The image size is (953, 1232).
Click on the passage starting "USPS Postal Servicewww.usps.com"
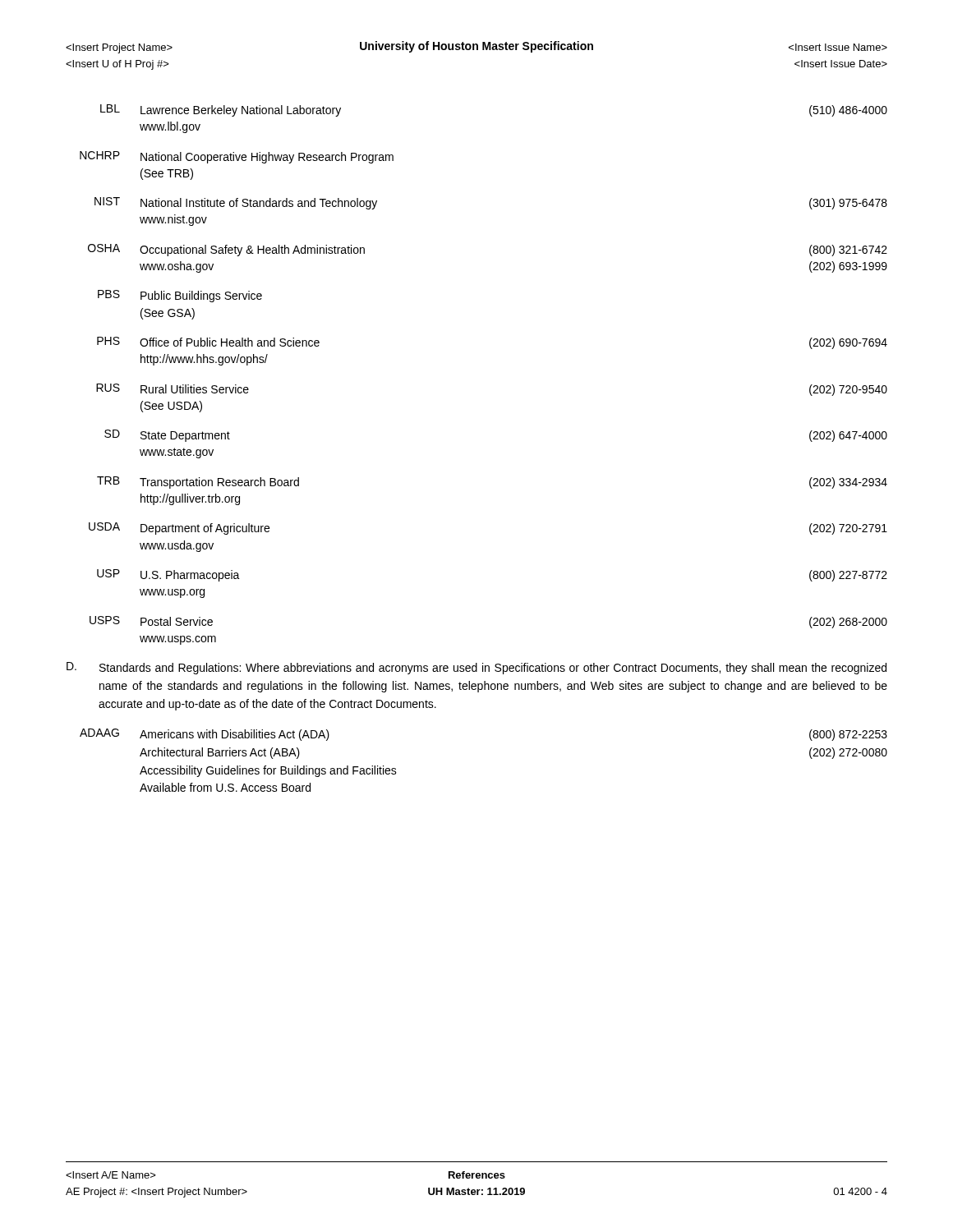point(100,623)
